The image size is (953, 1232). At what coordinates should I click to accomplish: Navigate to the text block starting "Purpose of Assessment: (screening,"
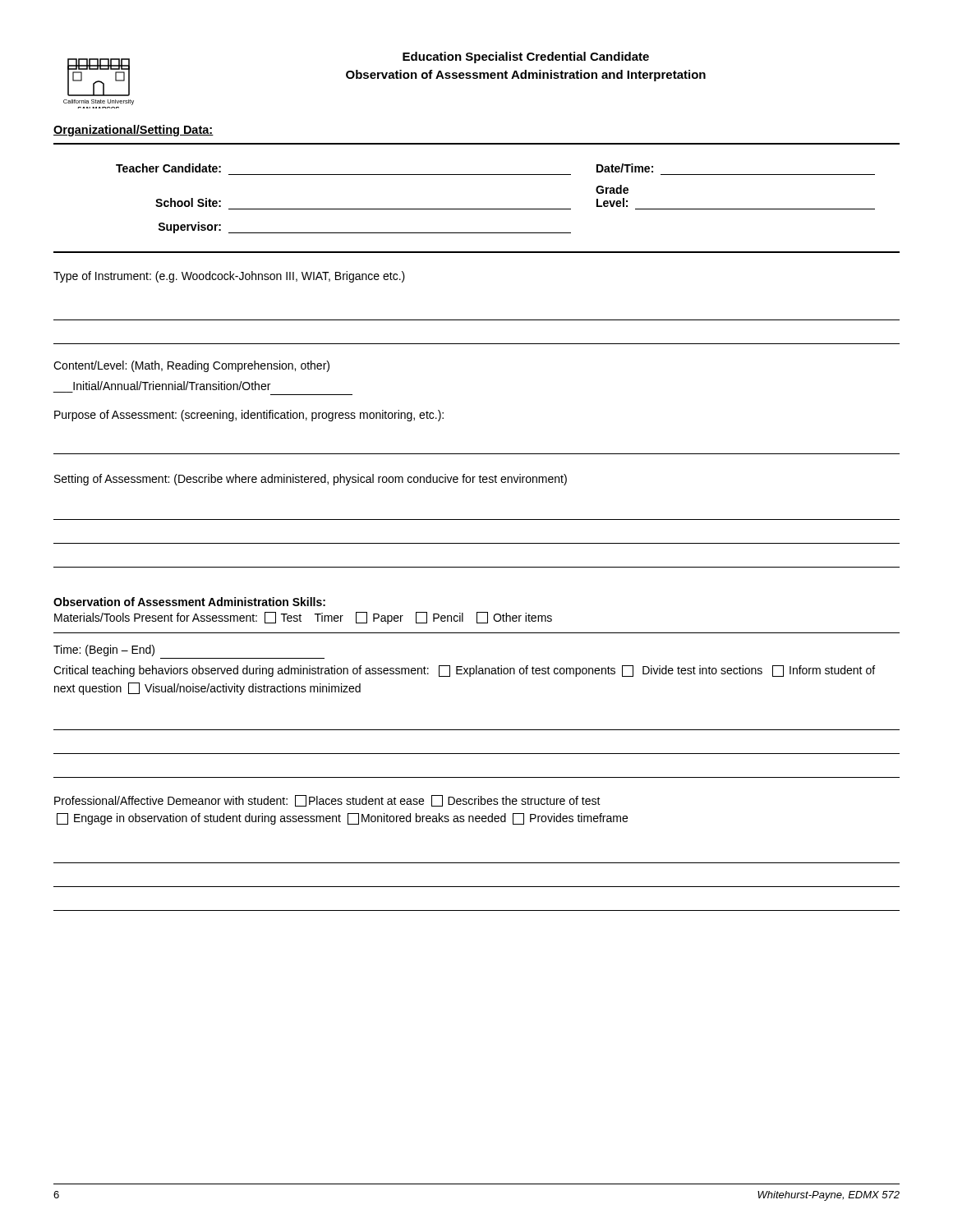(x=249, y=416)
